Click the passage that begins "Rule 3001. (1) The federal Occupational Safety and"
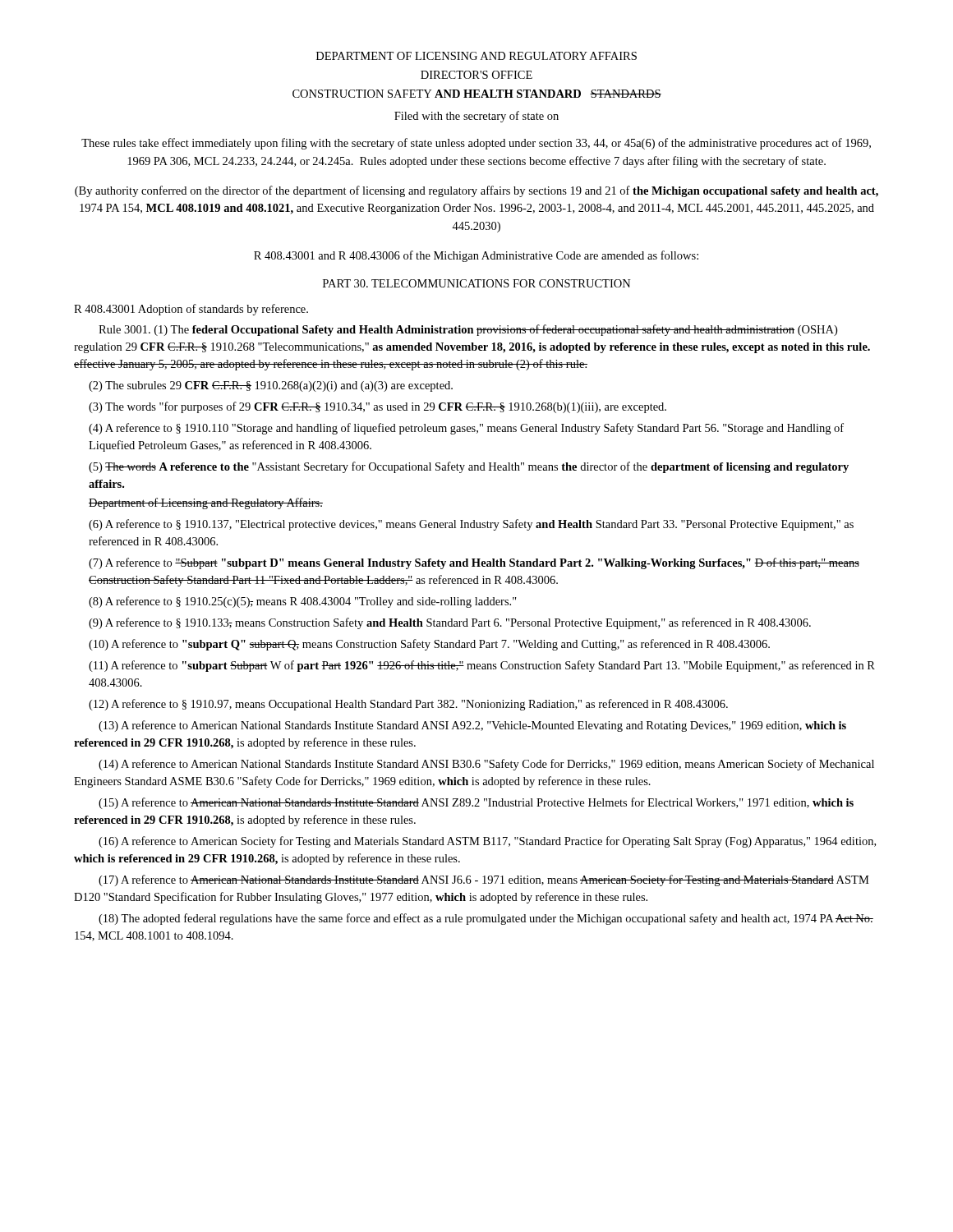 coord(472,346)
